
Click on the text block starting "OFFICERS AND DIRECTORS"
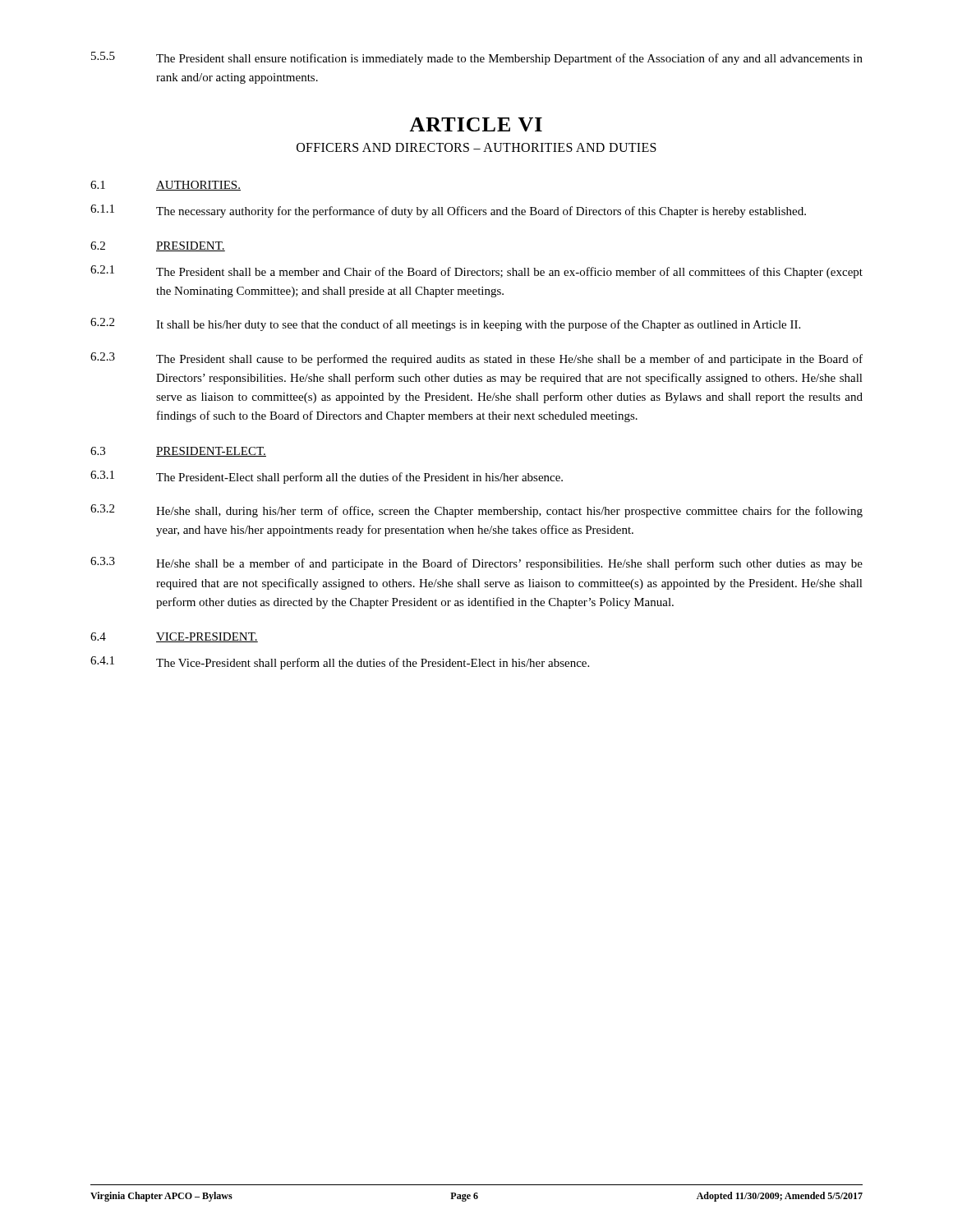pos(476,147)
